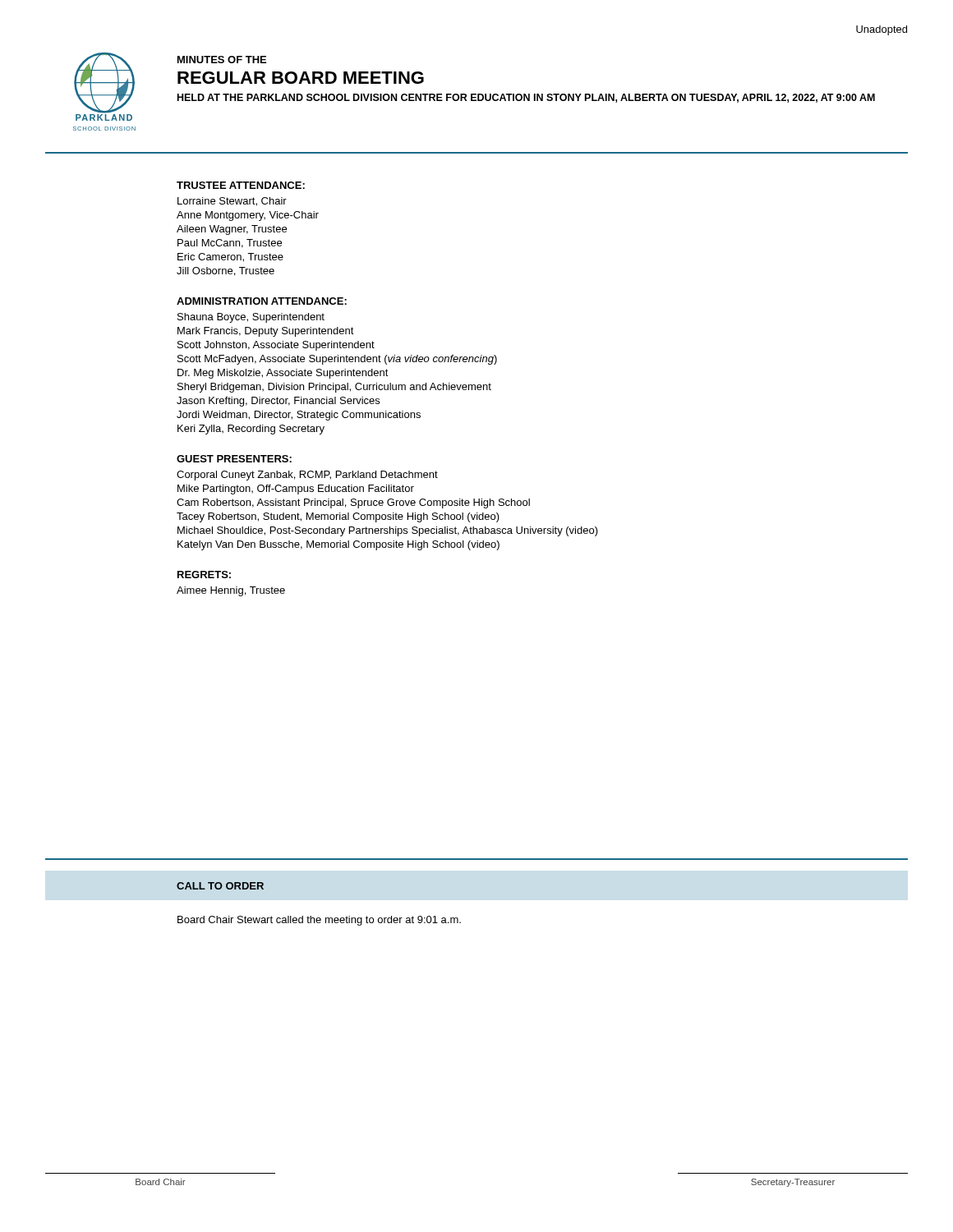Where does it say "Jordi Weidman, Director, Strategic Communications"?
Image resolution: width=953 pixels, height=1232 pixels.
click(x=299, y=414)
